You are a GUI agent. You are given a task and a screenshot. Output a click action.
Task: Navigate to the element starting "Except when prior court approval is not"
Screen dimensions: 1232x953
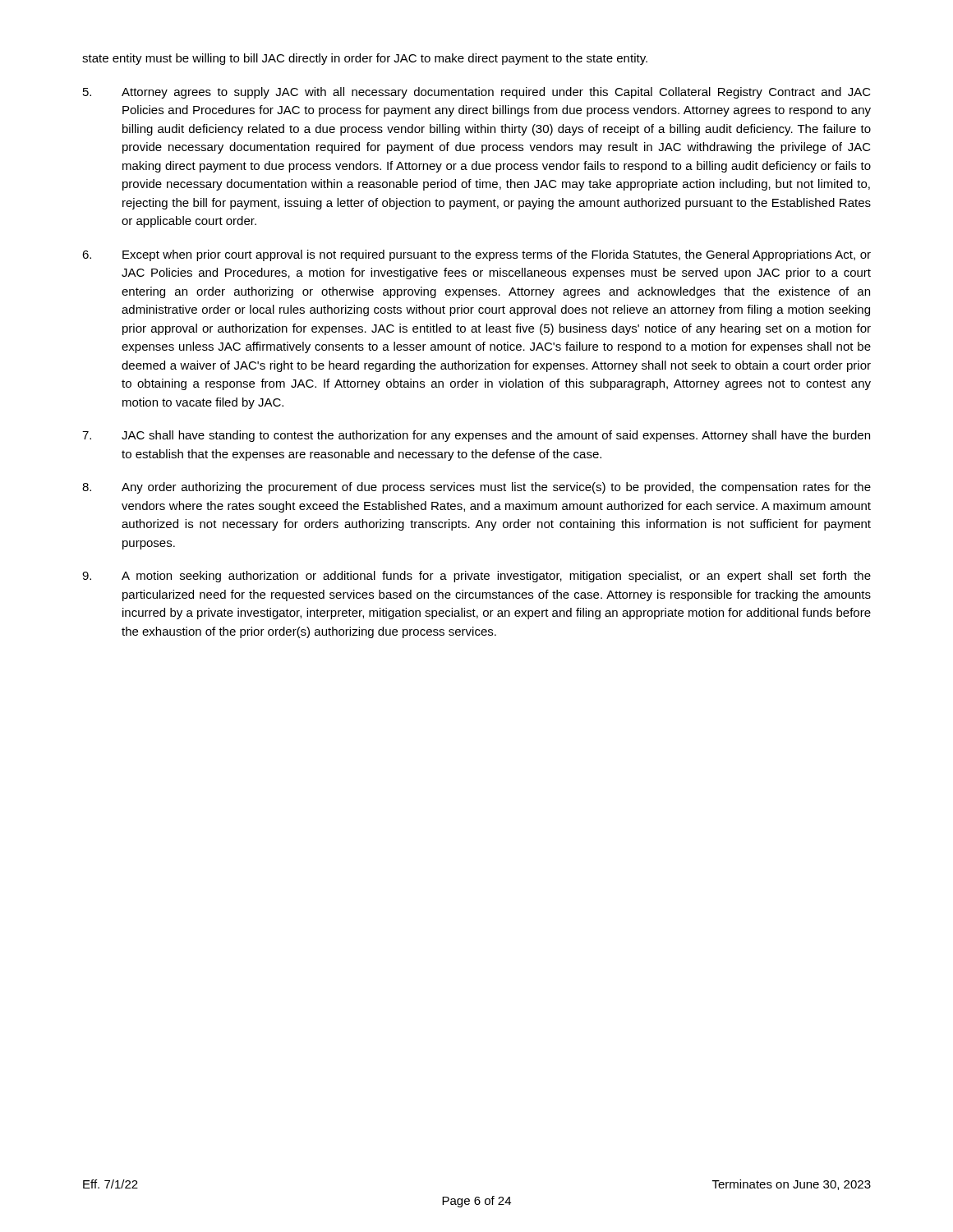(476, 328)
